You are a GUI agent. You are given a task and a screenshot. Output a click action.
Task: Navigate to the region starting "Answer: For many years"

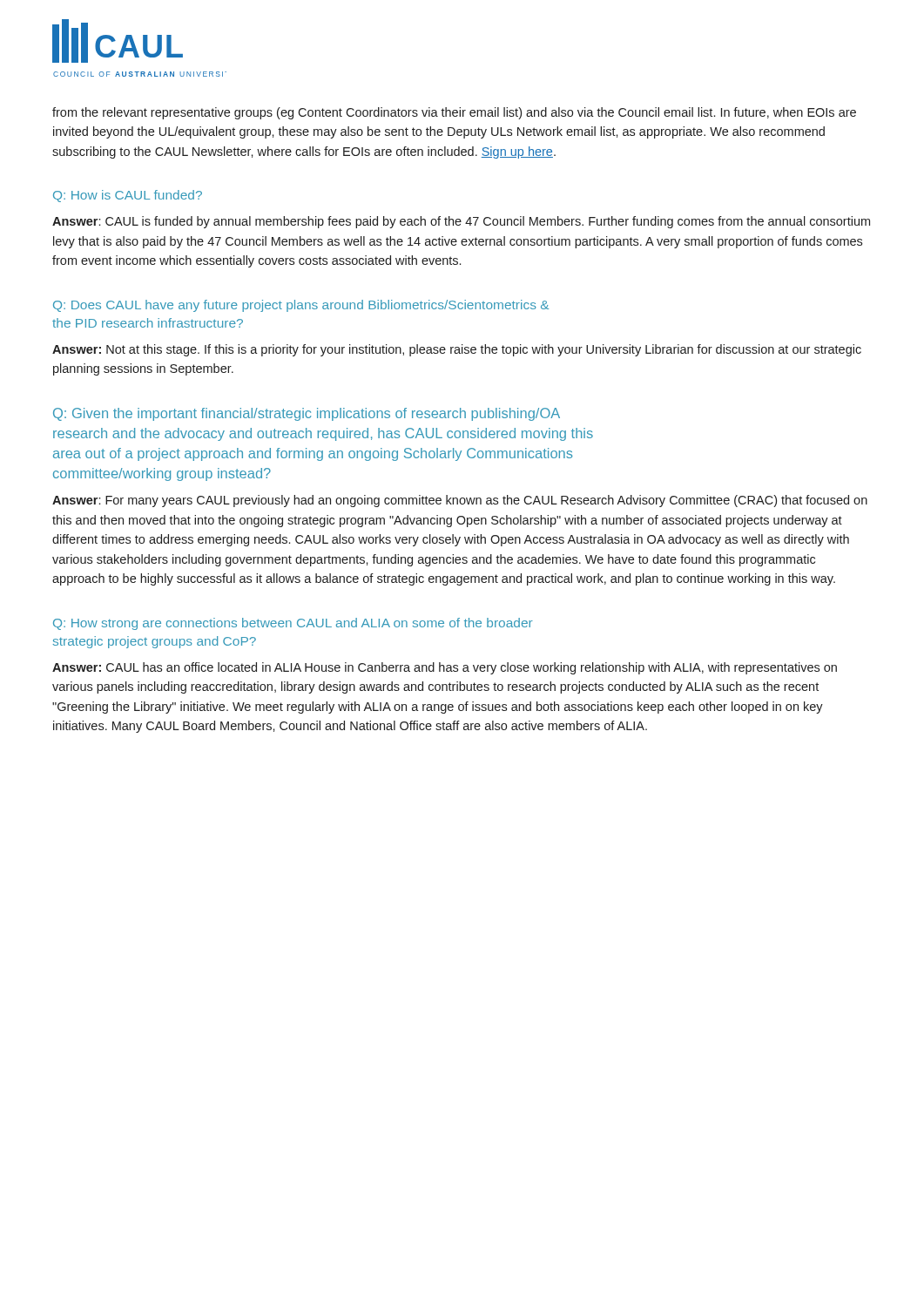coord(460,539)
